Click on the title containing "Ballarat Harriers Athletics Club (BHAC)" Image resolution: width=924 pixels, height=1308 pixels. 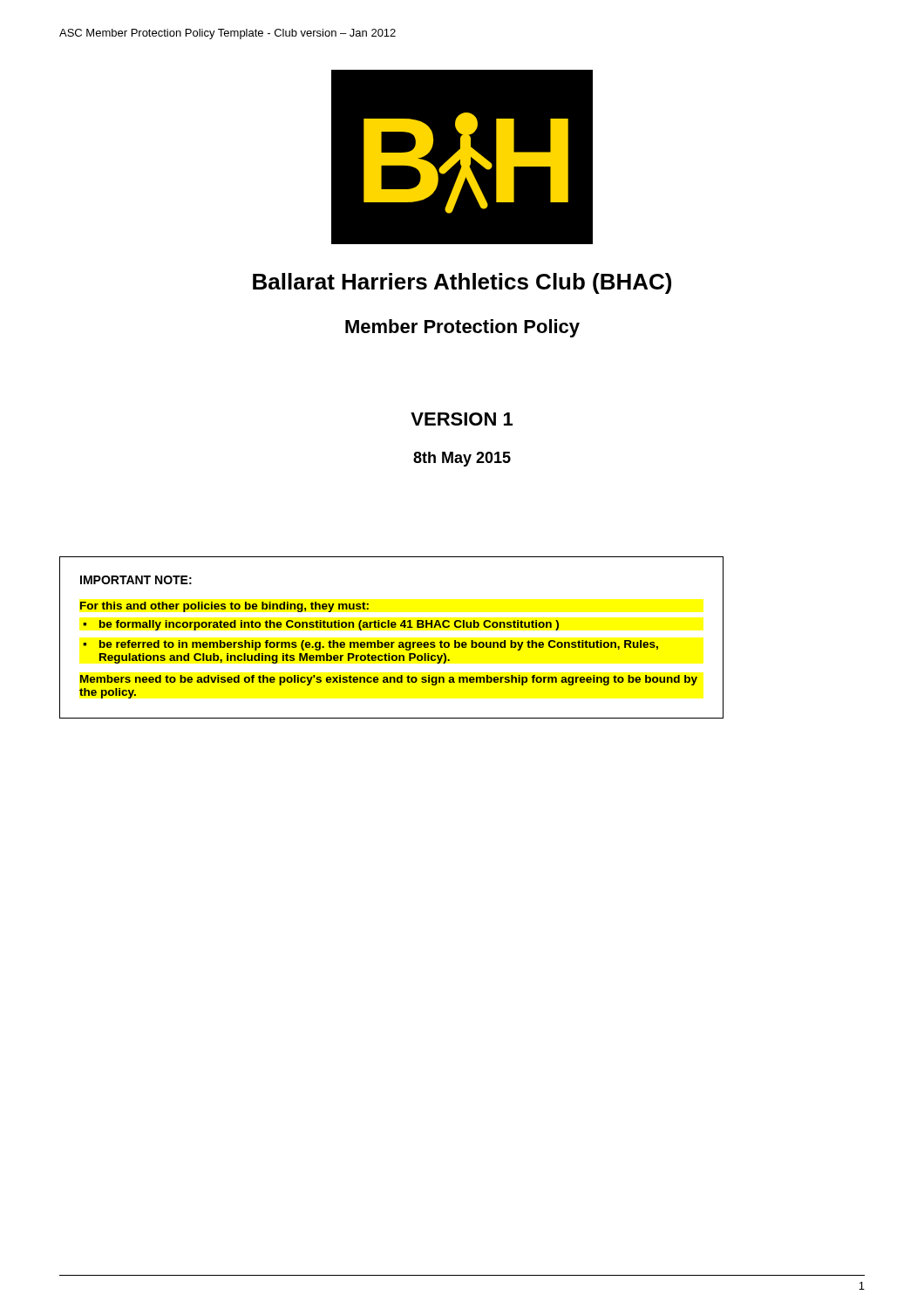coord(462,282)
